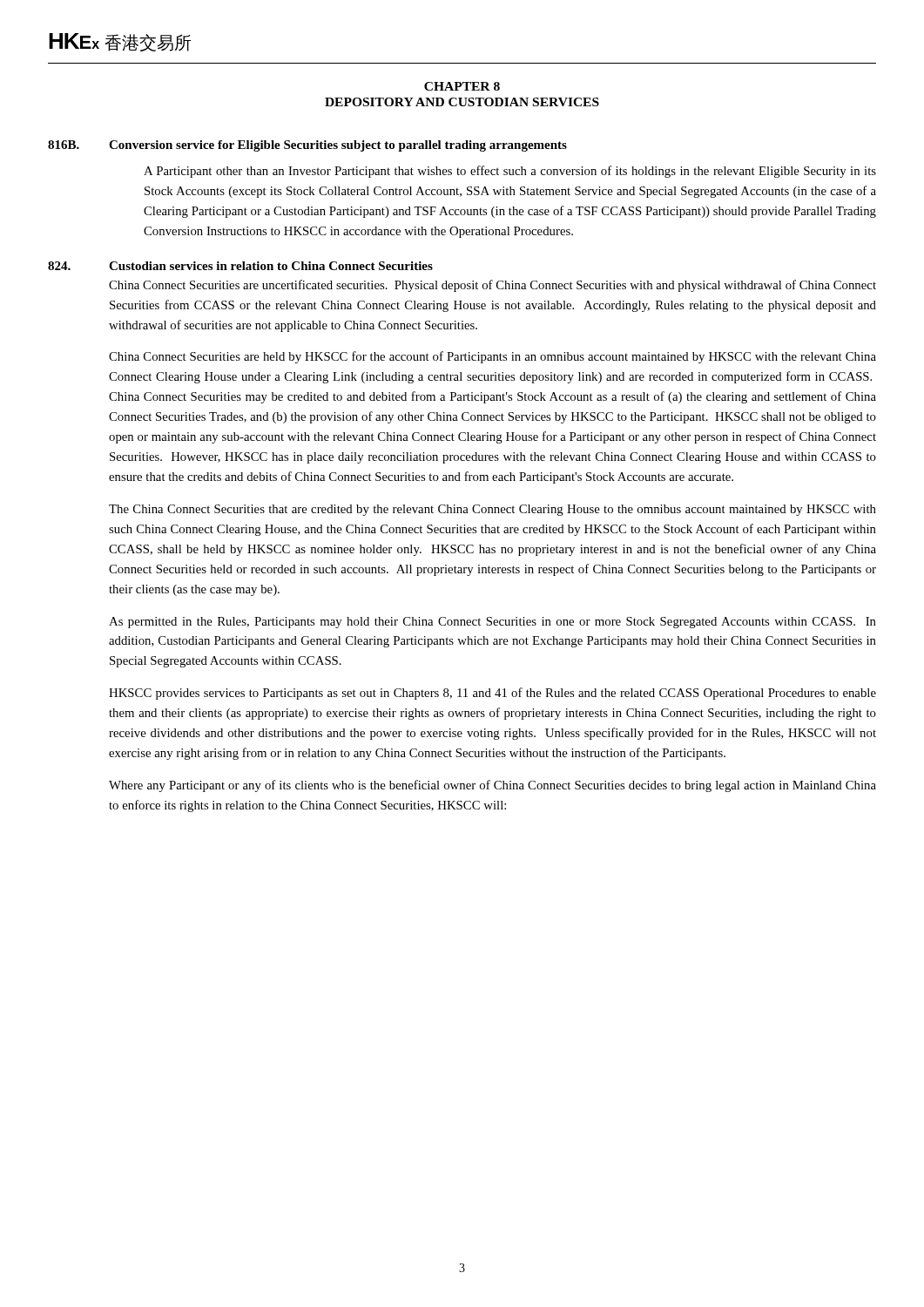
Task: Find the title
Action: point(462,94)
